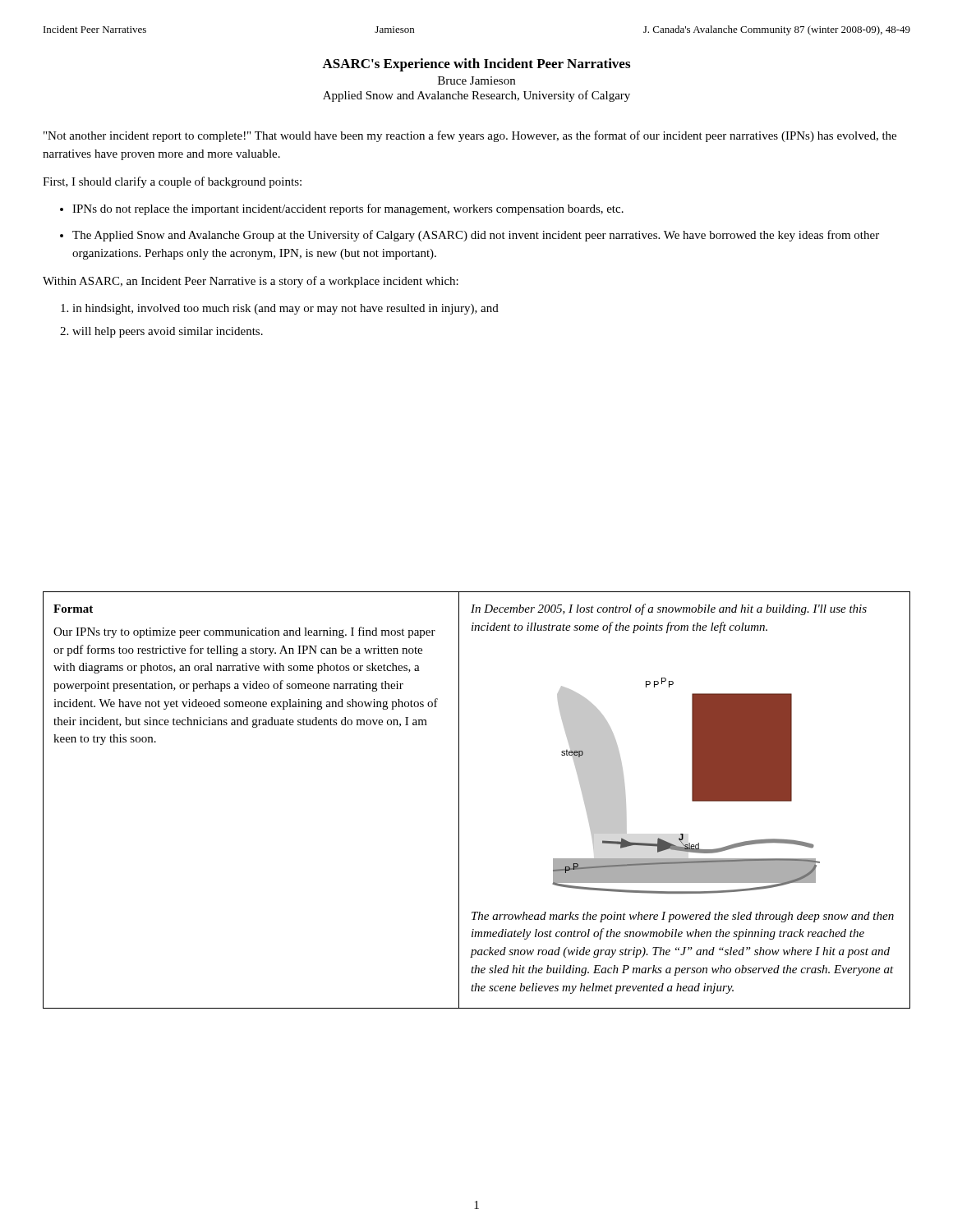Screen dimensions: 1232x953
Task: Find the region starting "will help peers avoid similar"
Action: [168, 331]
